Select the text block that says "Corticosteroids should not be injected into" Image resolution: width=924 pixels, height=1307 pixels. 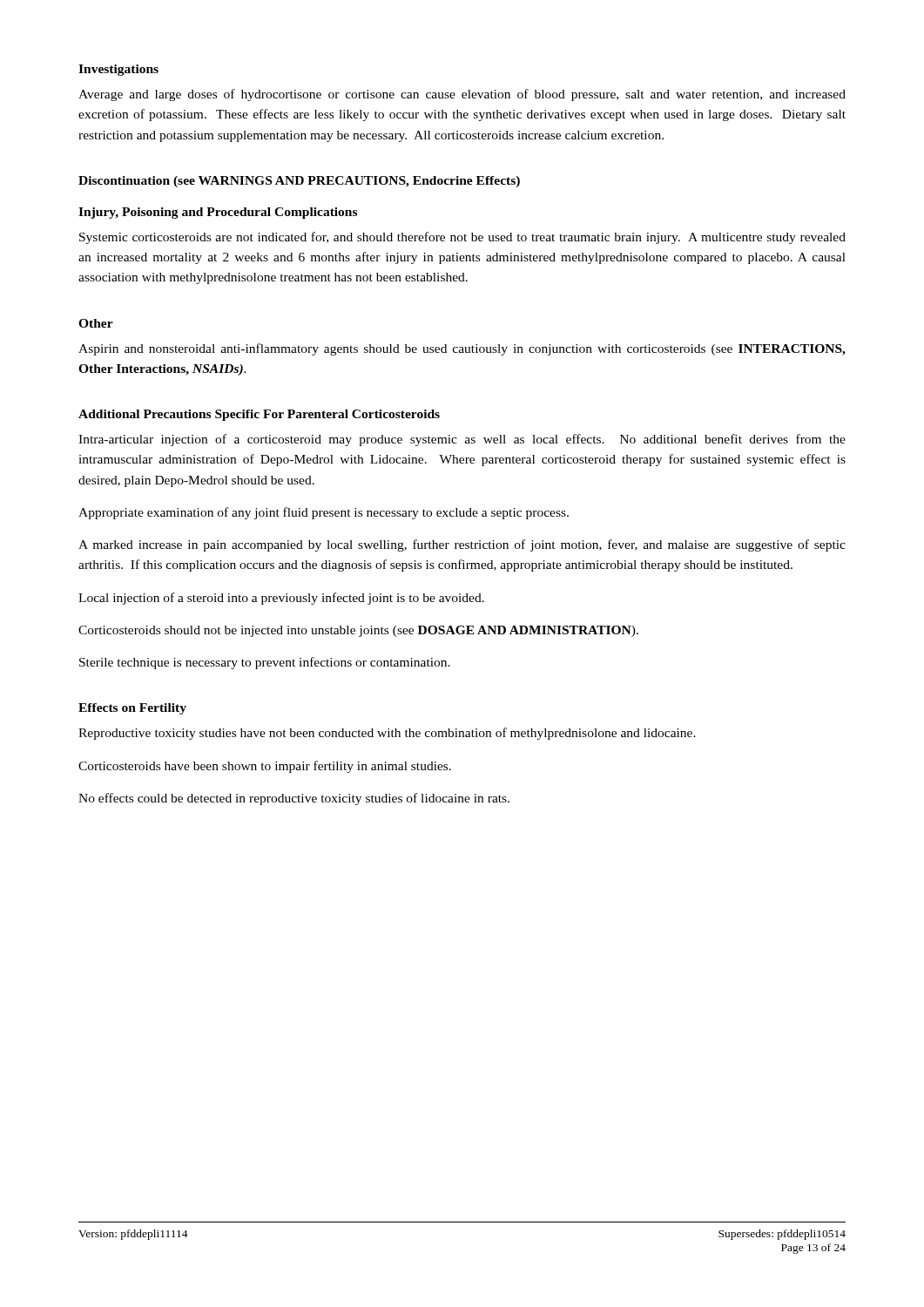tap(359, 629)
